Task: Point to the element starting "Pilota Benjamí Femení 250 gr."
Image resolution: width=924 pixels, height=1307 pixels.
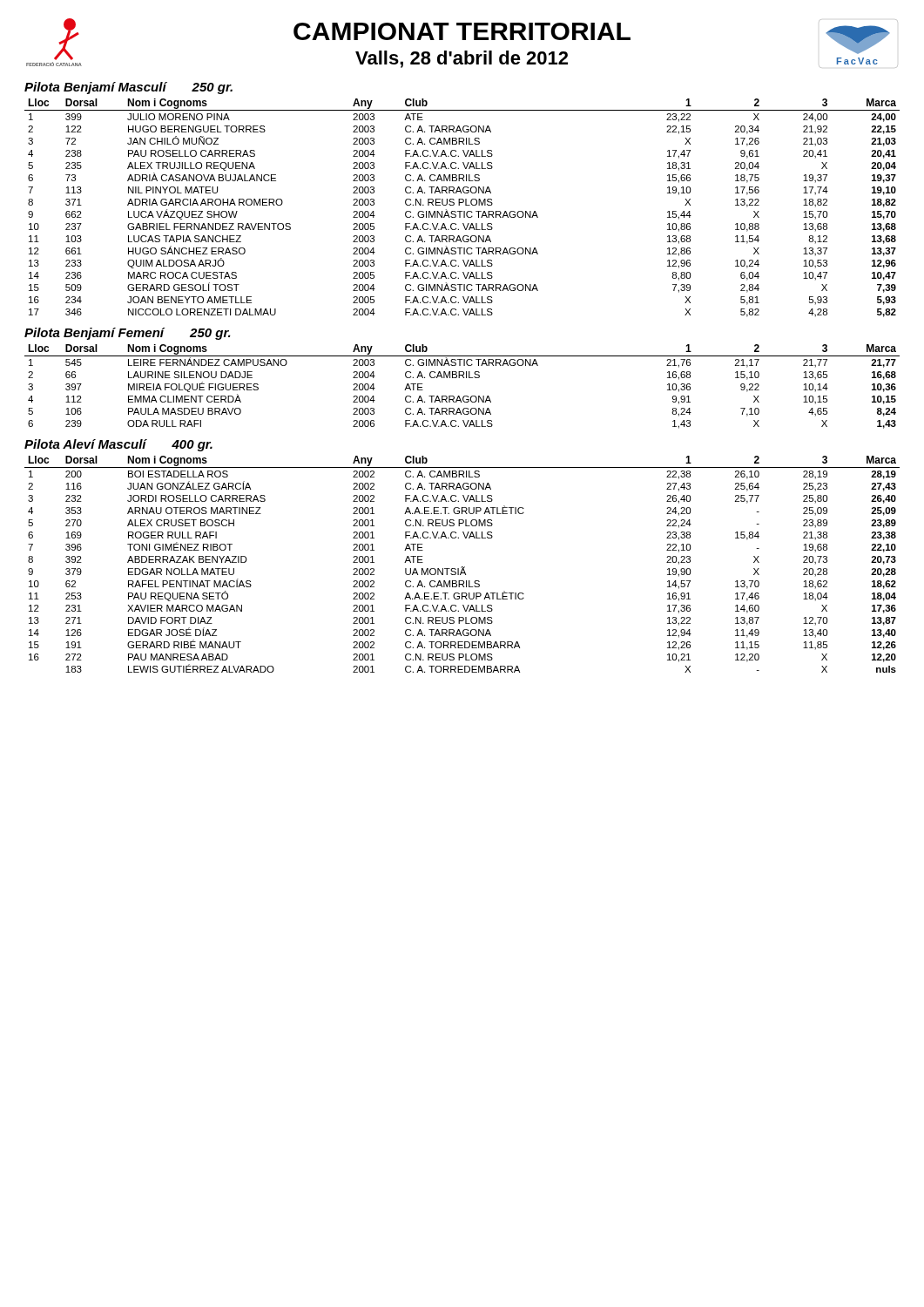Action: pyautogui.click(x=128, y=332)
